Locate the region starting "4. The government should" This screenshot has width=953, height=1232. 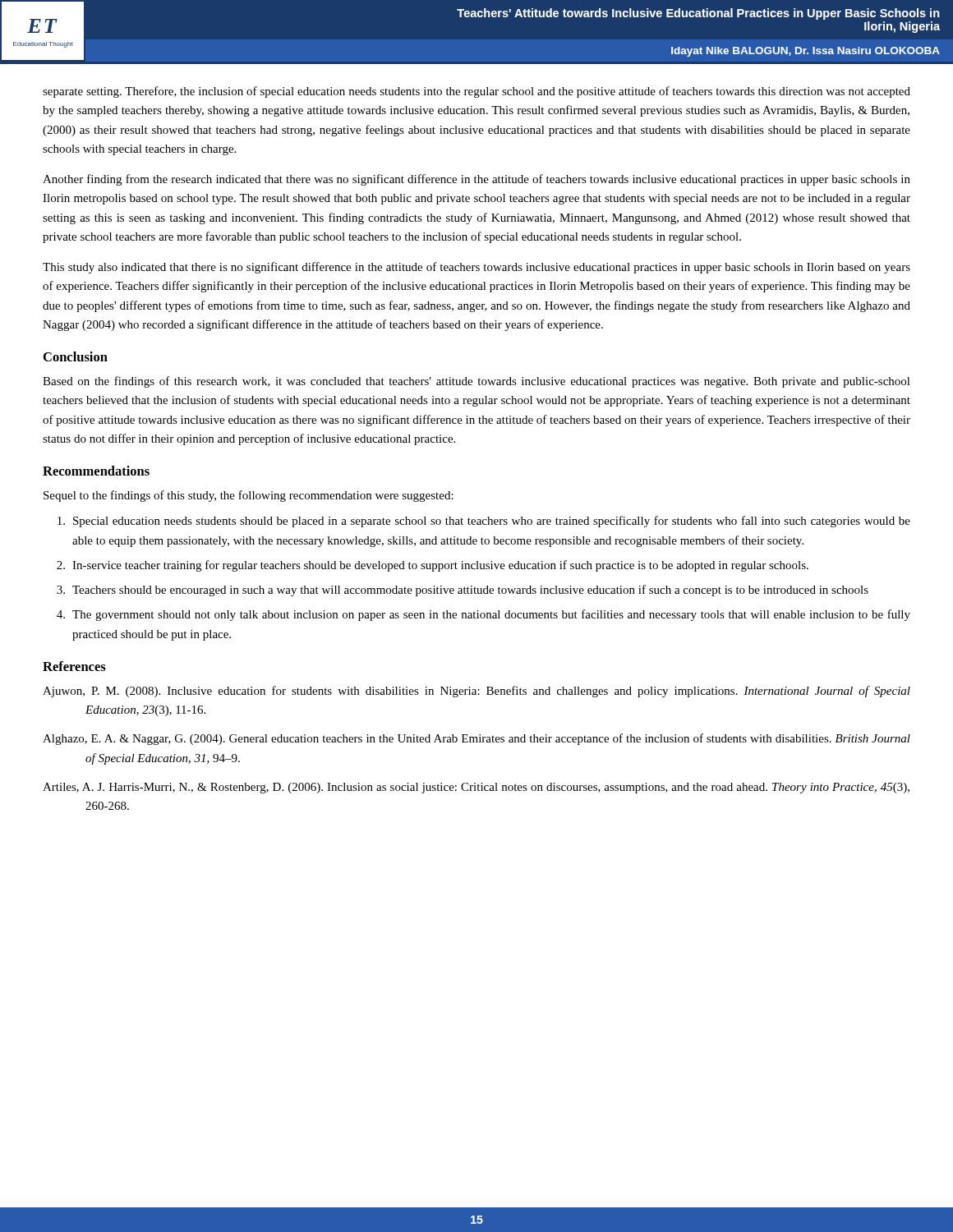click(476, 625)
